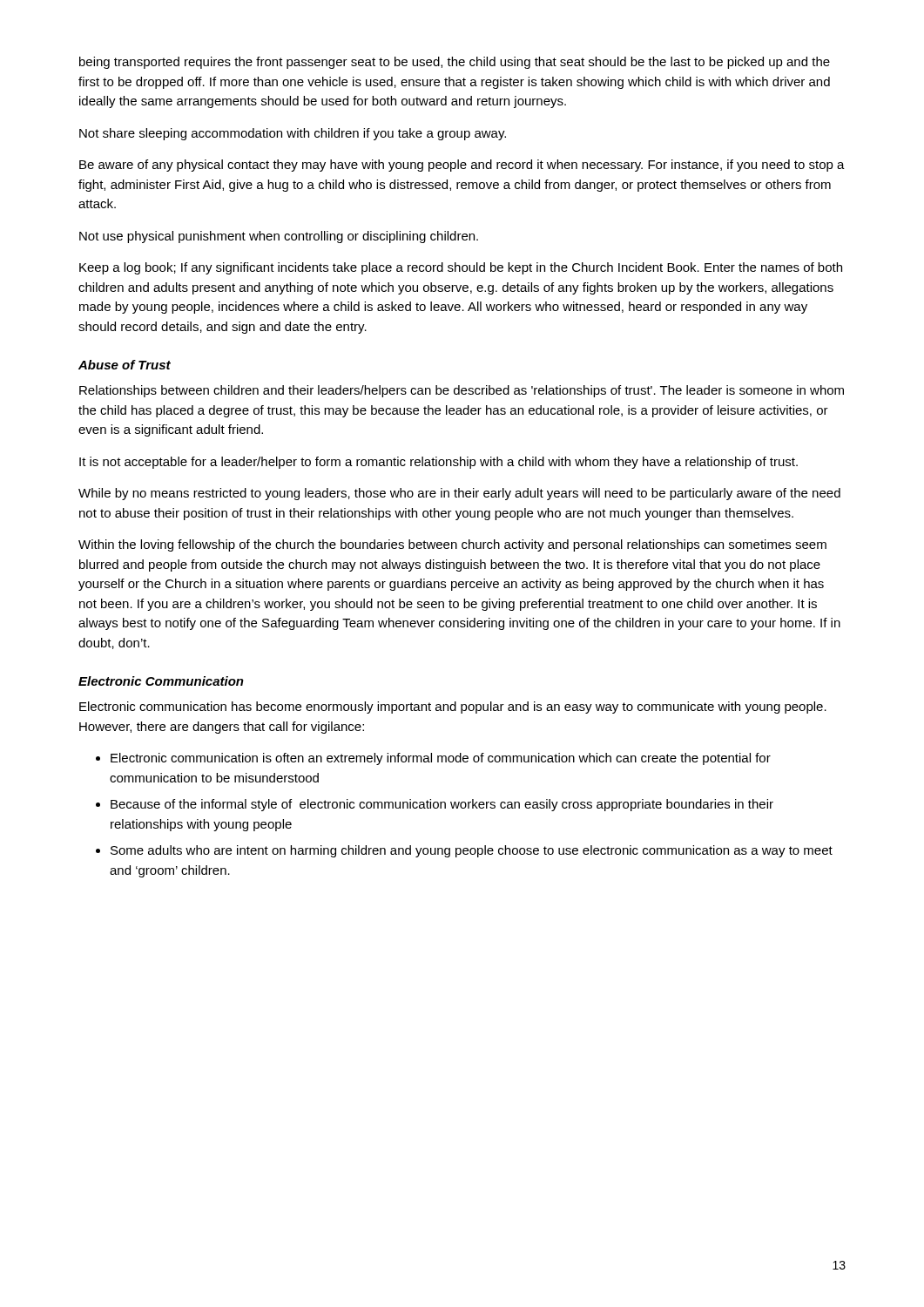Select the list item containing "Because of the informal"
924x1307 pixels.
(x=442, y=814)
